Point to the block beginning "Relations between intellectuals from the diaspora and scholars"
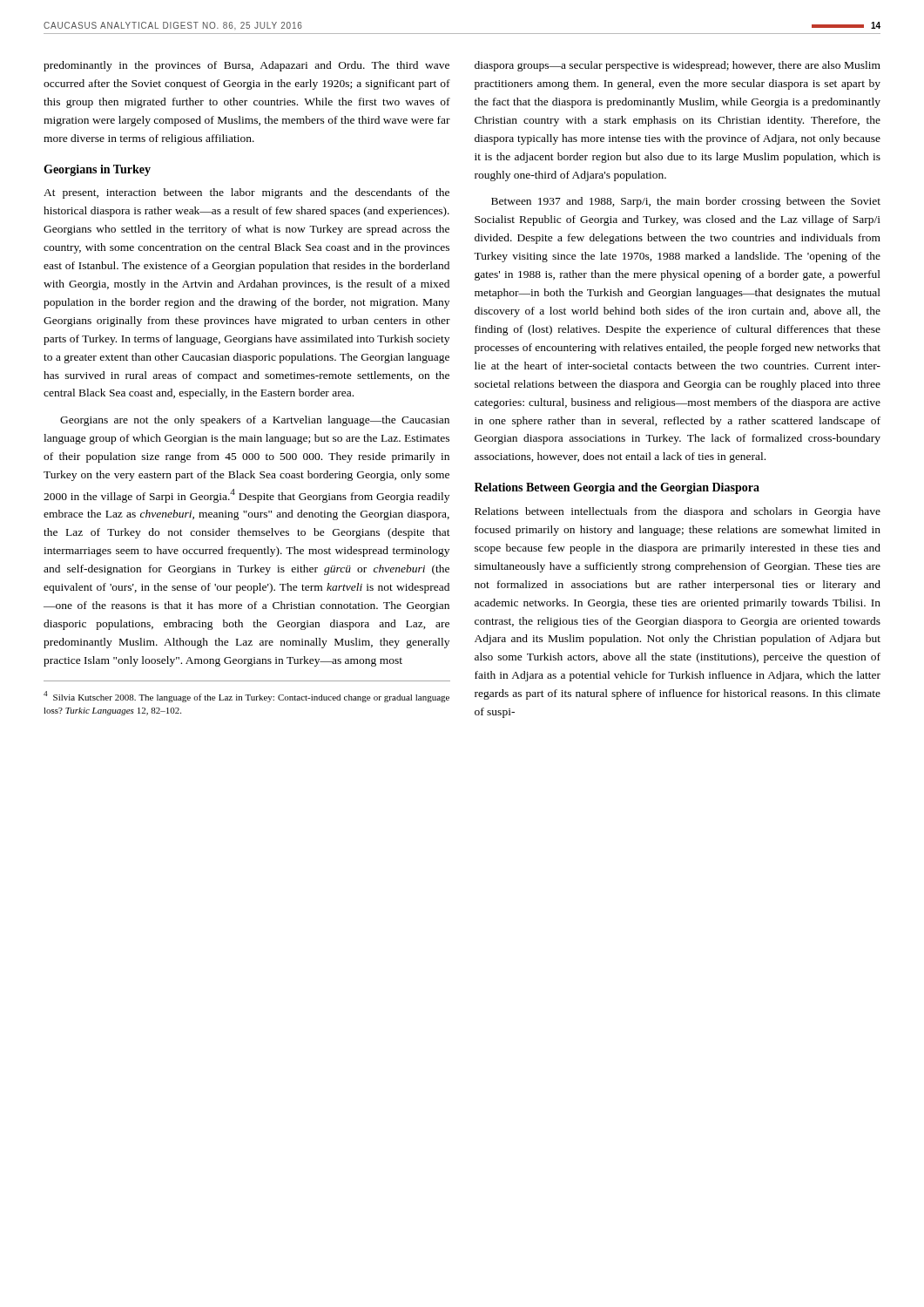Viewport: 924px width, 1307px height. tap(677, 612)
